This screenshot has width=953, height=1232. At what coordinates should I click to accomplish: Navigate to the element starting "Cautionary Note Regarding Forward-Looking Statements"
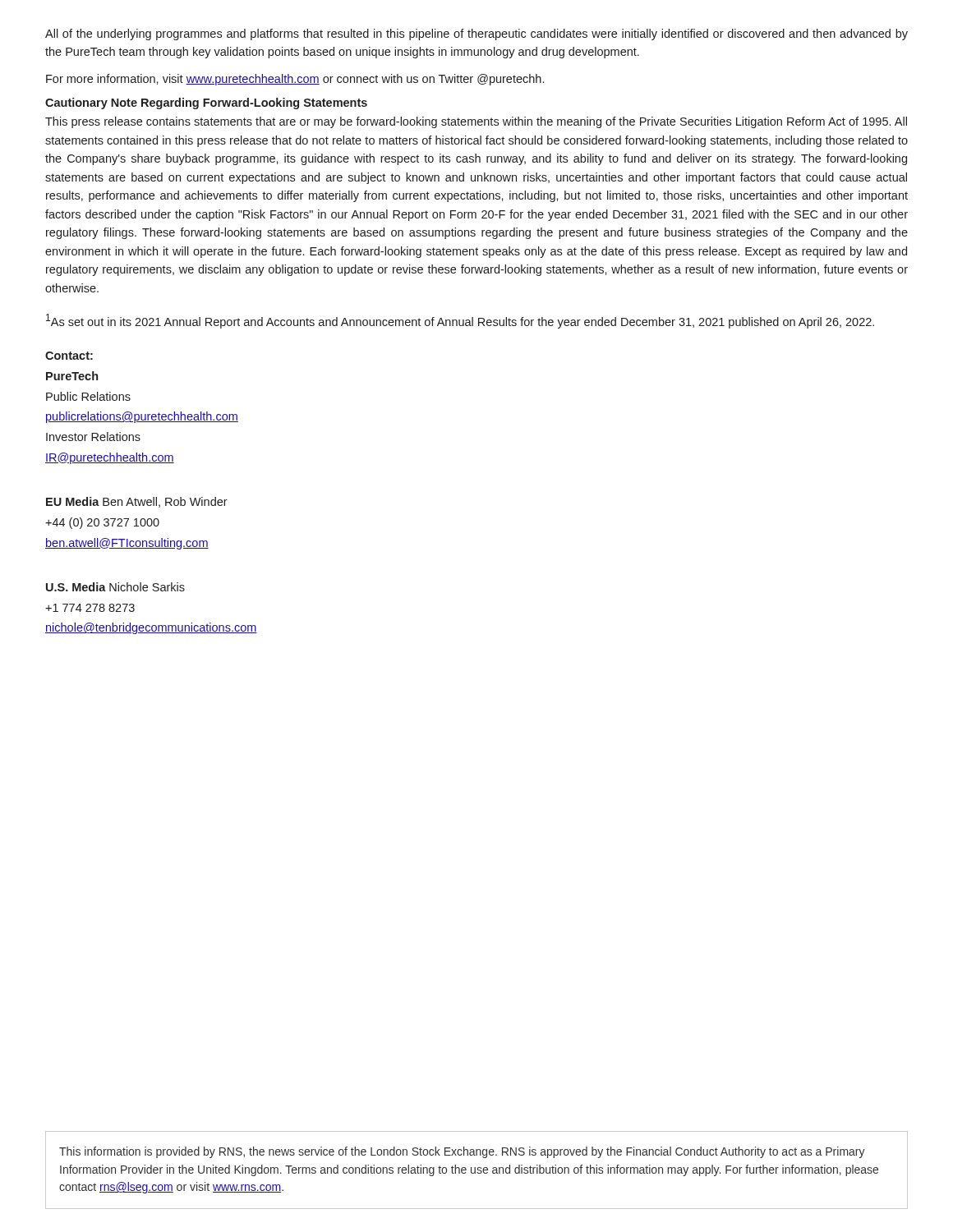(206, 103)
